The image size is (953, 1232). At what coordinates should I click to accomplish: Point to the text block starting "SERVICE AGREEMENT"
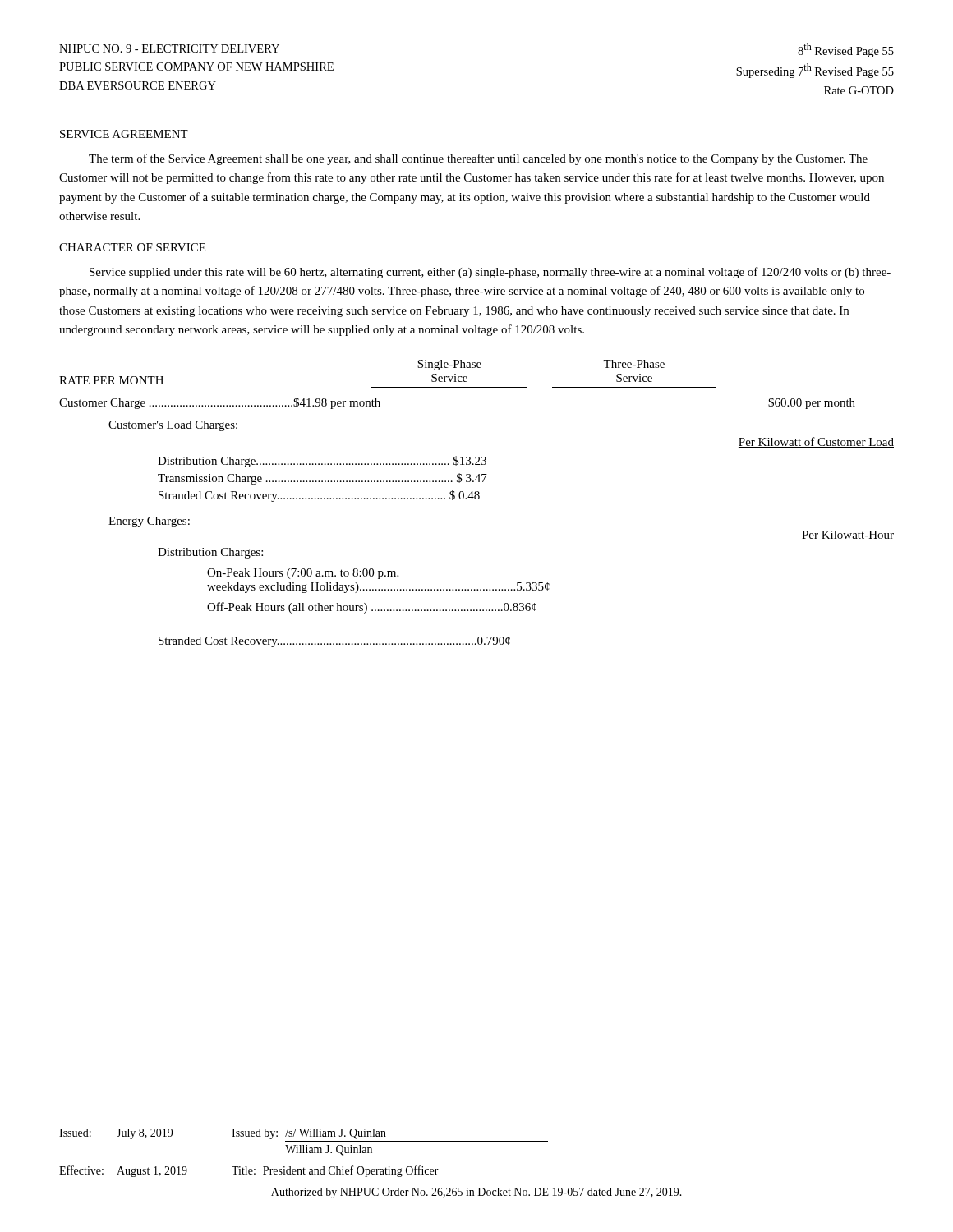(124, 134)
